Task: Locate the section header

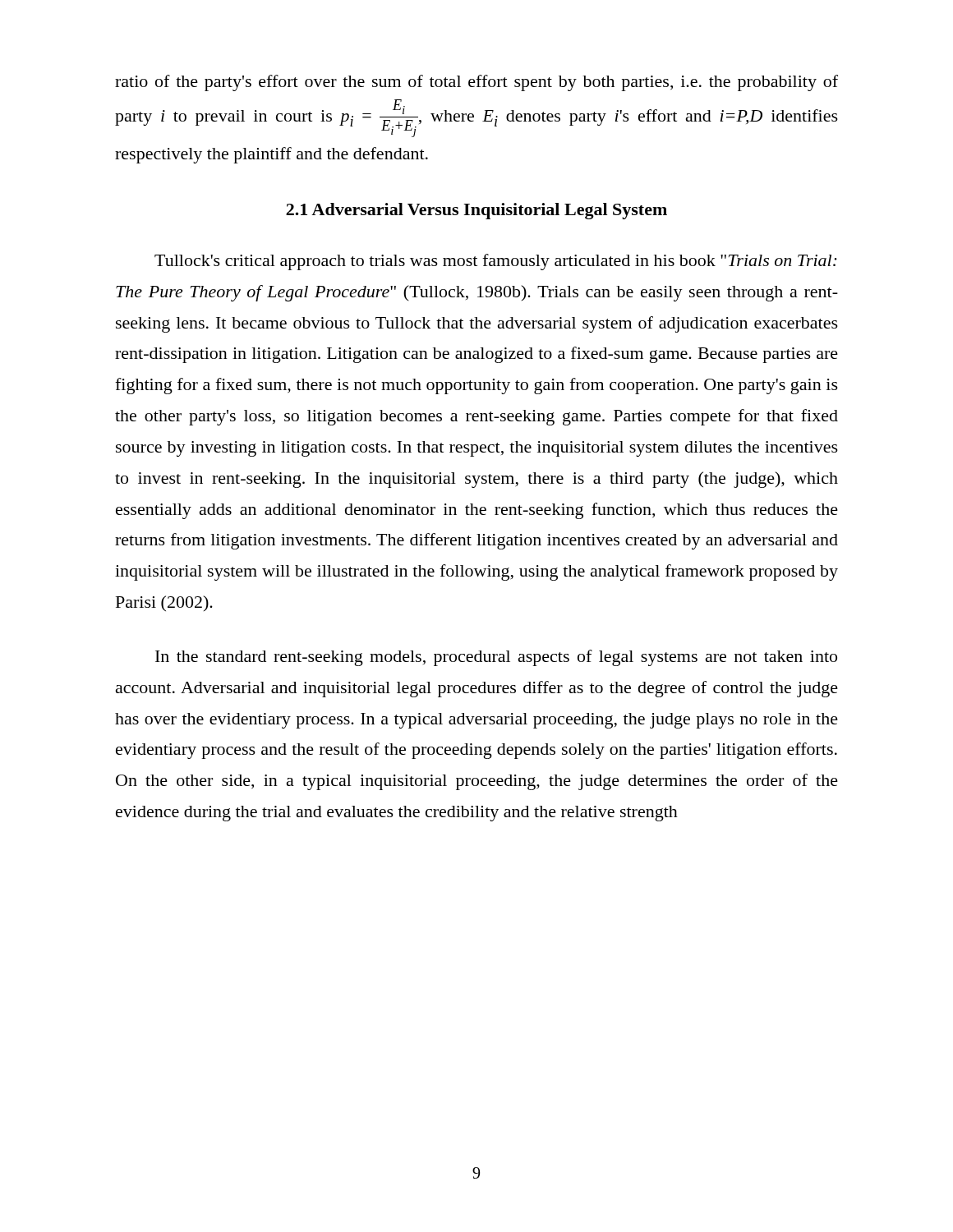Action: point(476,209)
